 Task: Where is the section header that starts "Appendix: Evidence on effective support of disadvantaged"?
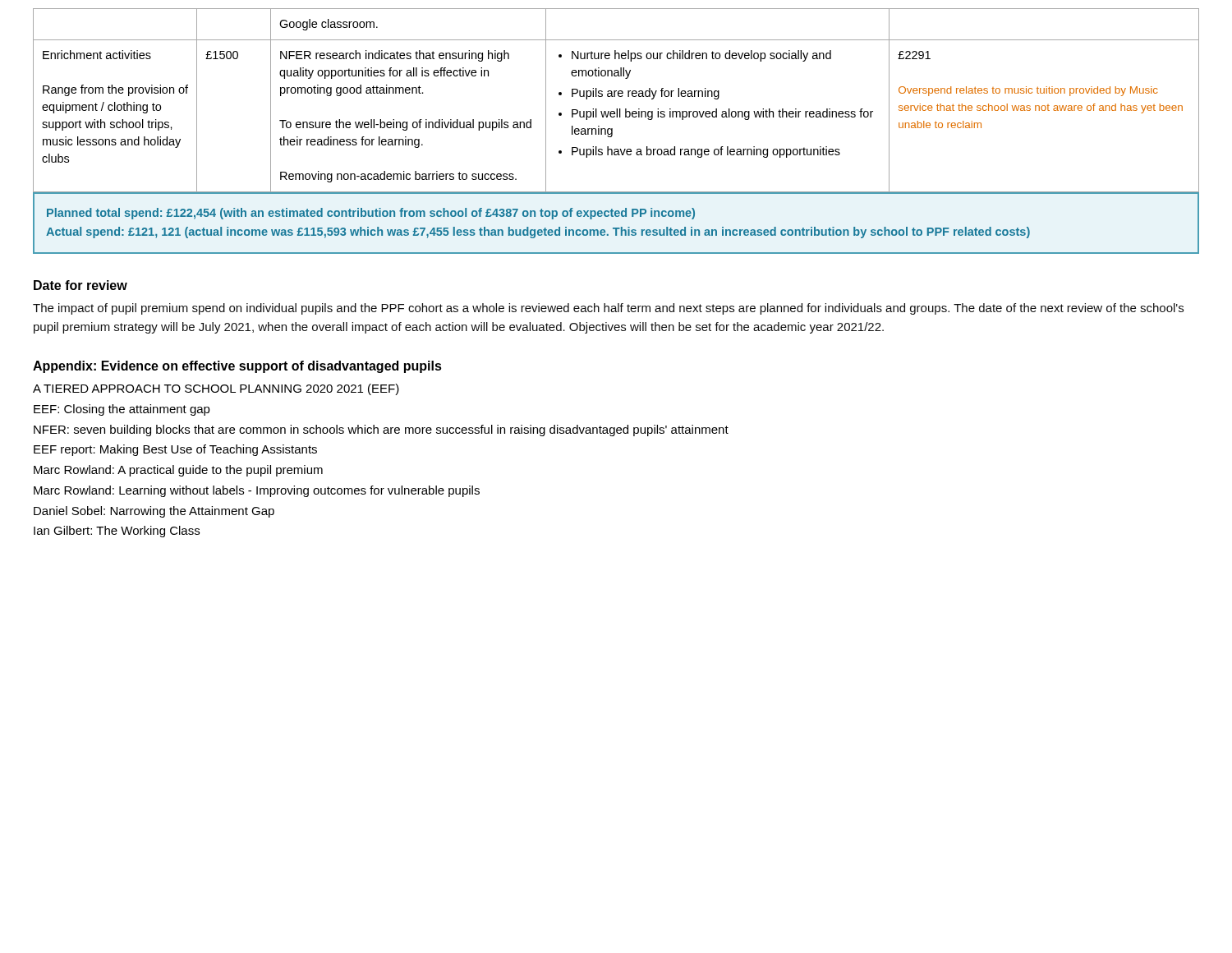(x=237, y=366)
